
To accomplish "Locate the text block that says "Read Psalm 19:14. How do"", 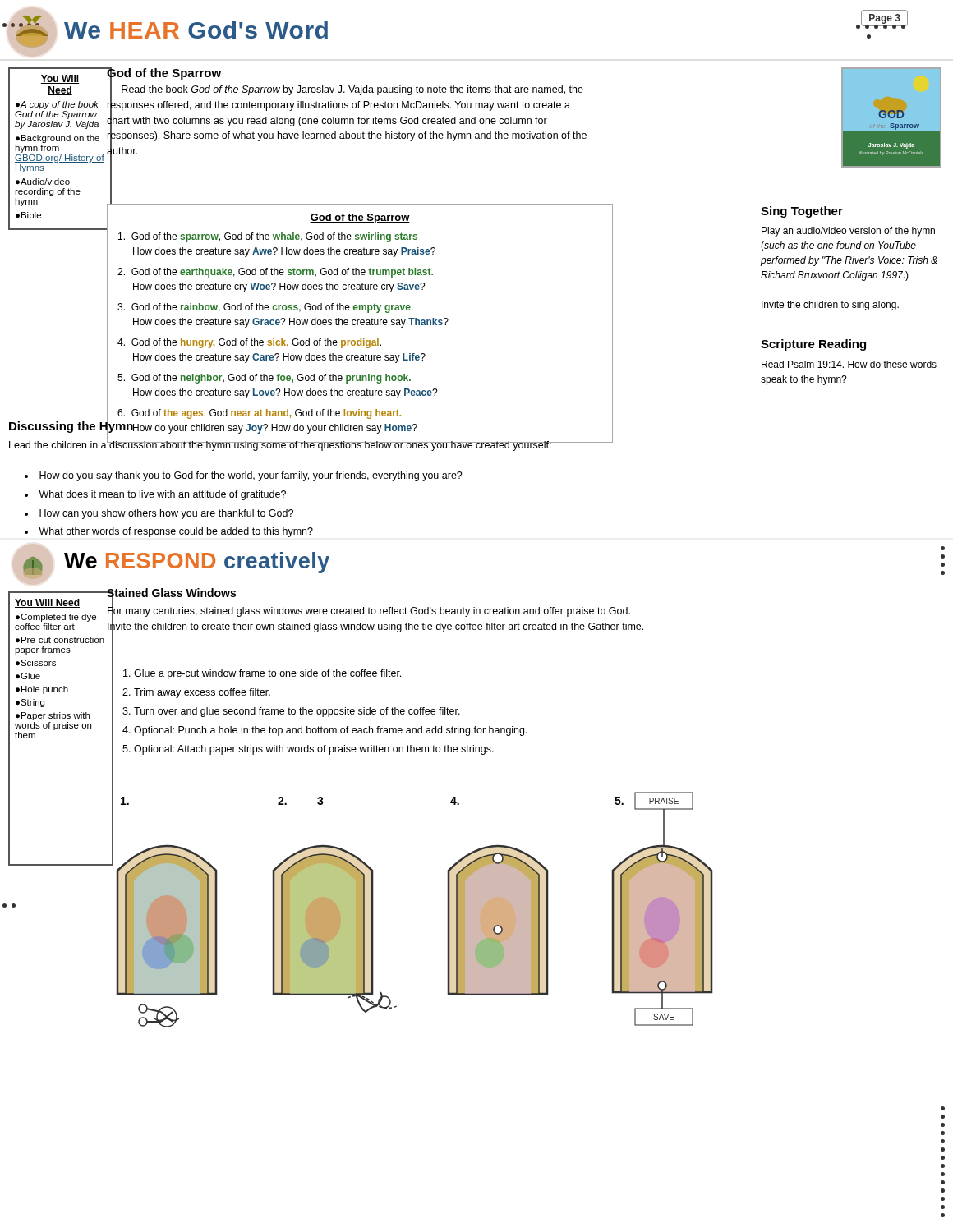I will click(x=849, y=372).
